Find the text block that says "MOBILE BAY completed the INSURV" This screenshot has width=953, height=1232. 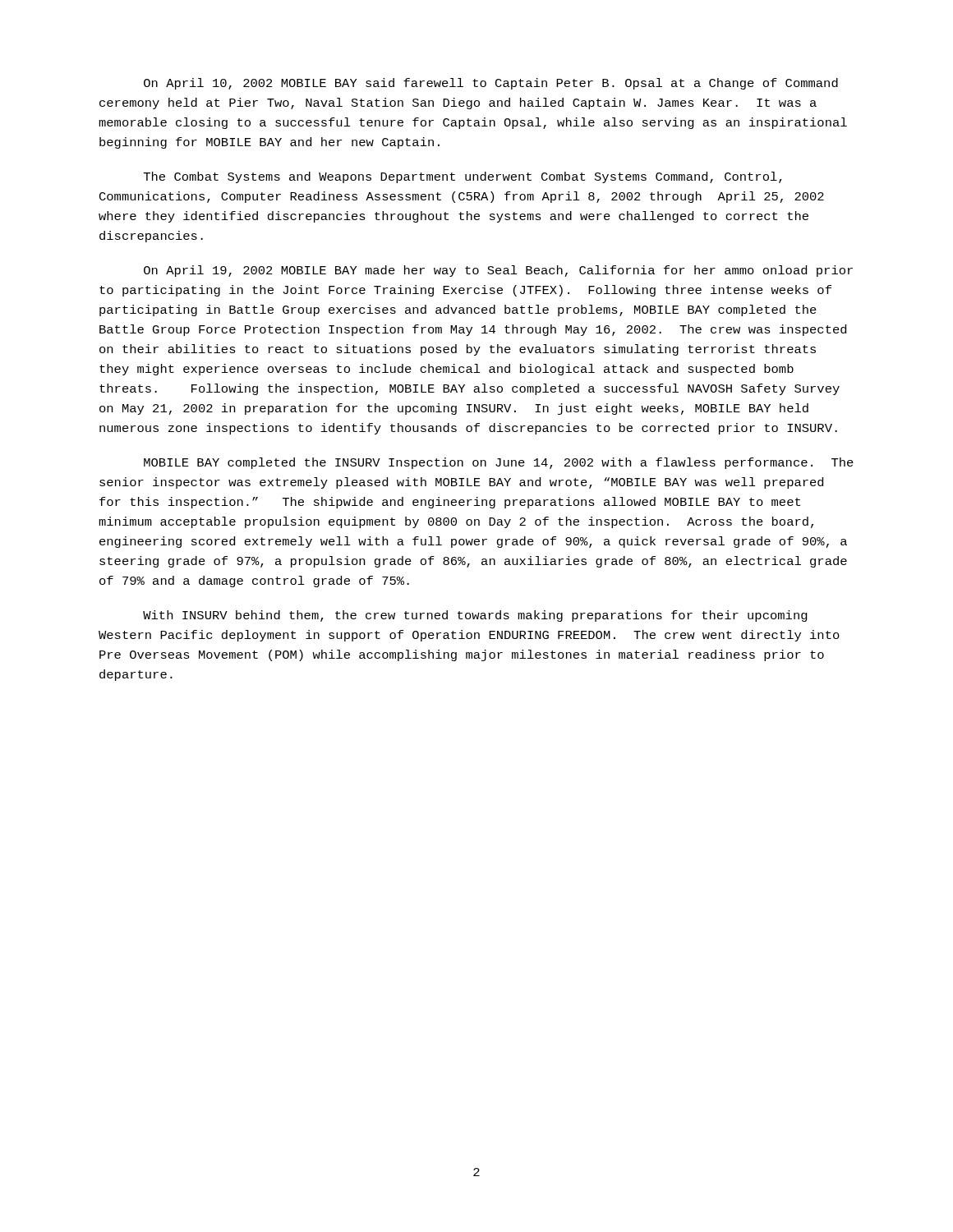pos(476,523)
